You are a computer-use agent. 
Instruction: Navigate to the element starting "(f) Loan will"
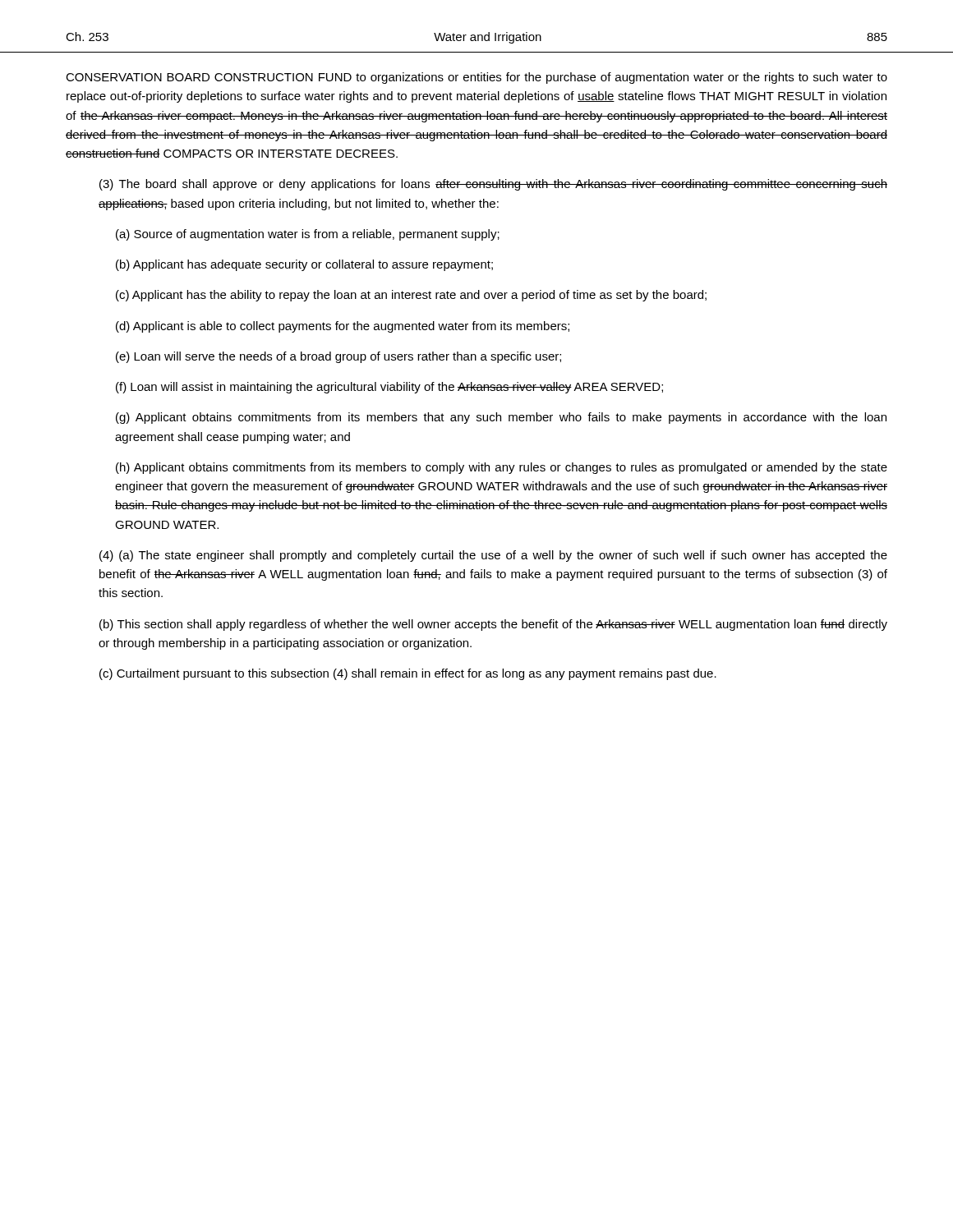476,387
